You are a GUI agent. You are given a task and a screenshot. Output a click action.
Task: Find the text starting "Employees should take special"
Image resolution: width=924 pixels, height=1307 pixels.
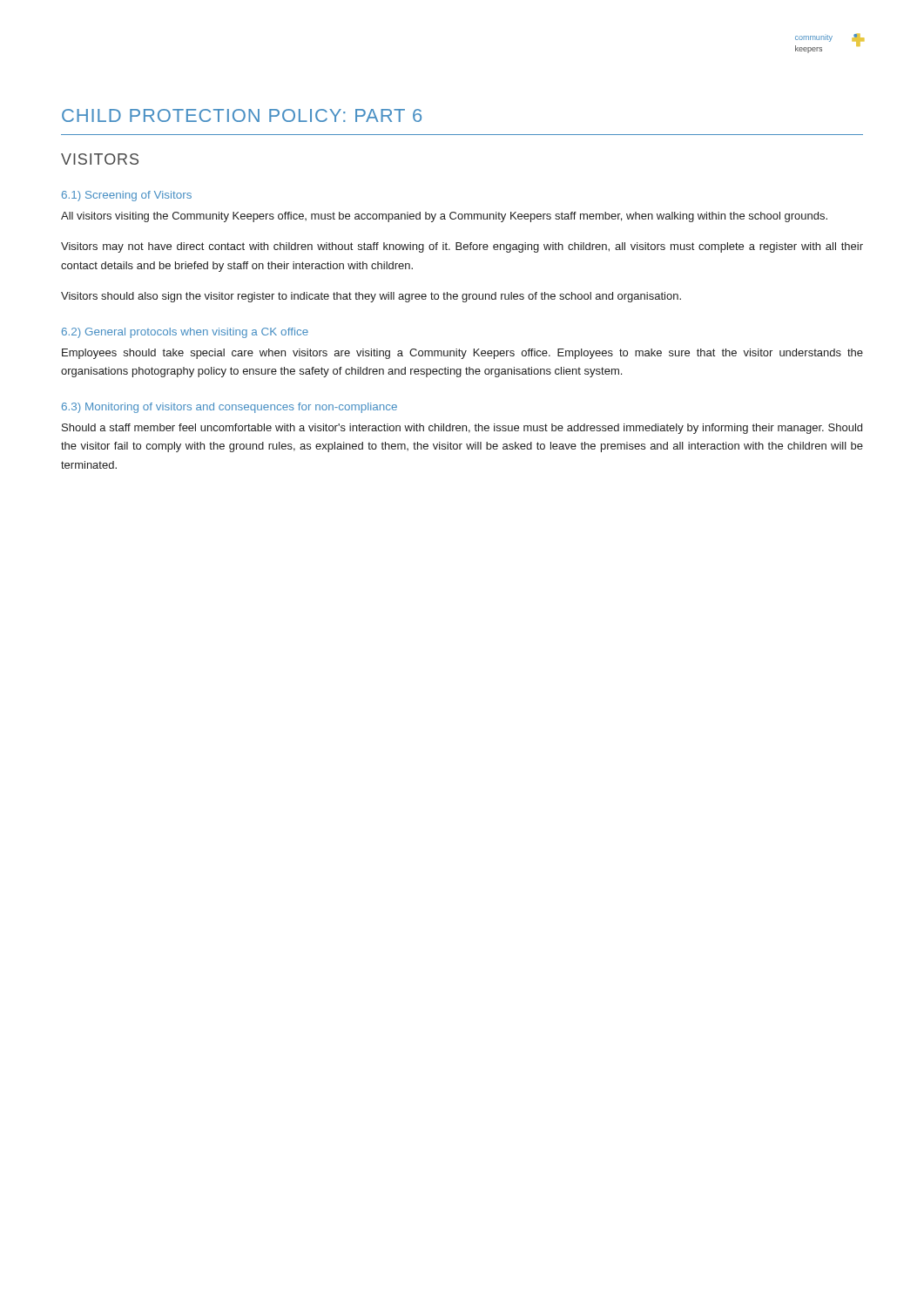tap(462, 362)
